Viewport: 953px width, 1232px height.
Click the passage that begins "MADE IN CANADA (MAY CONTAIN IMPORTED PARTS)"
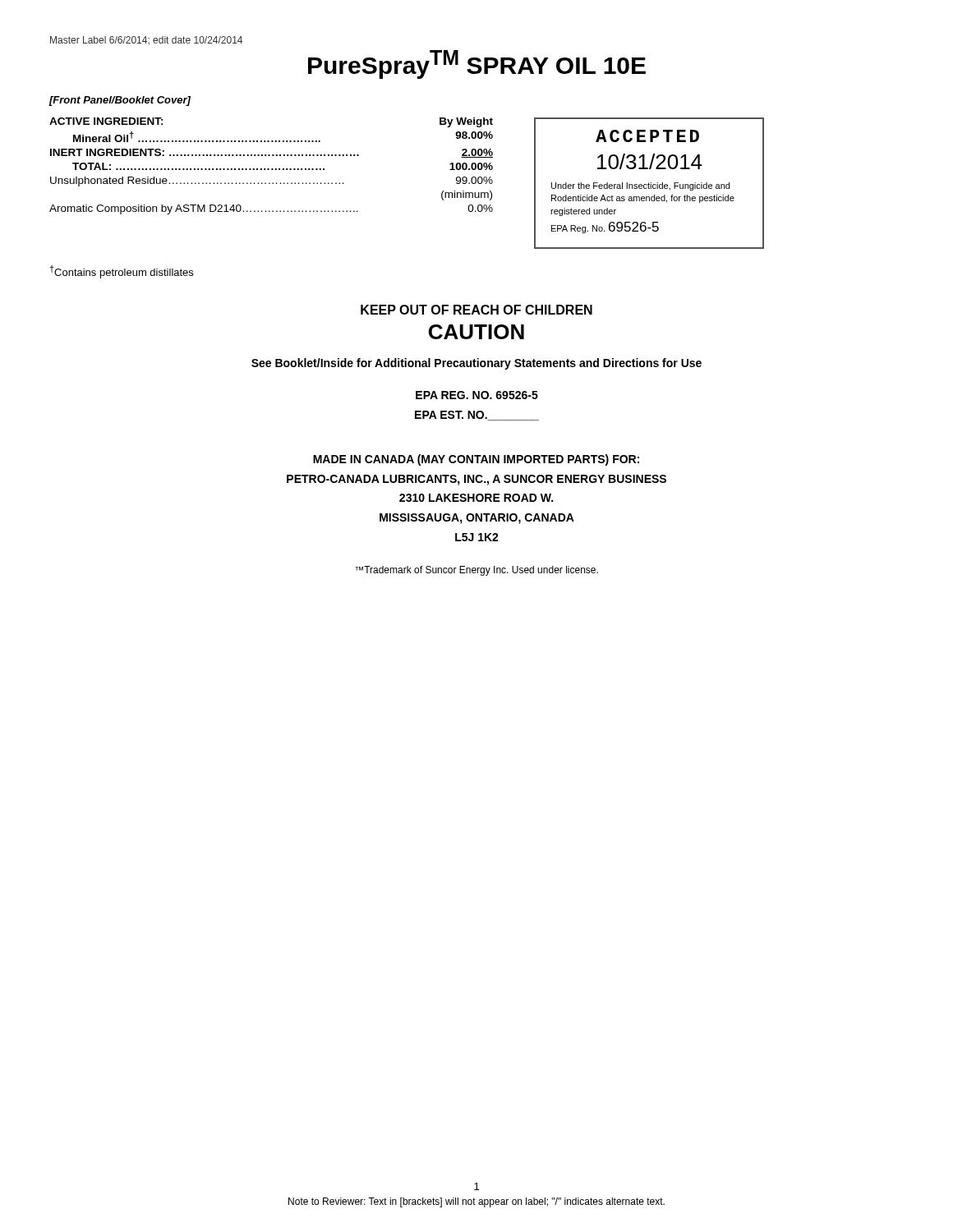(x=476, y=498)
